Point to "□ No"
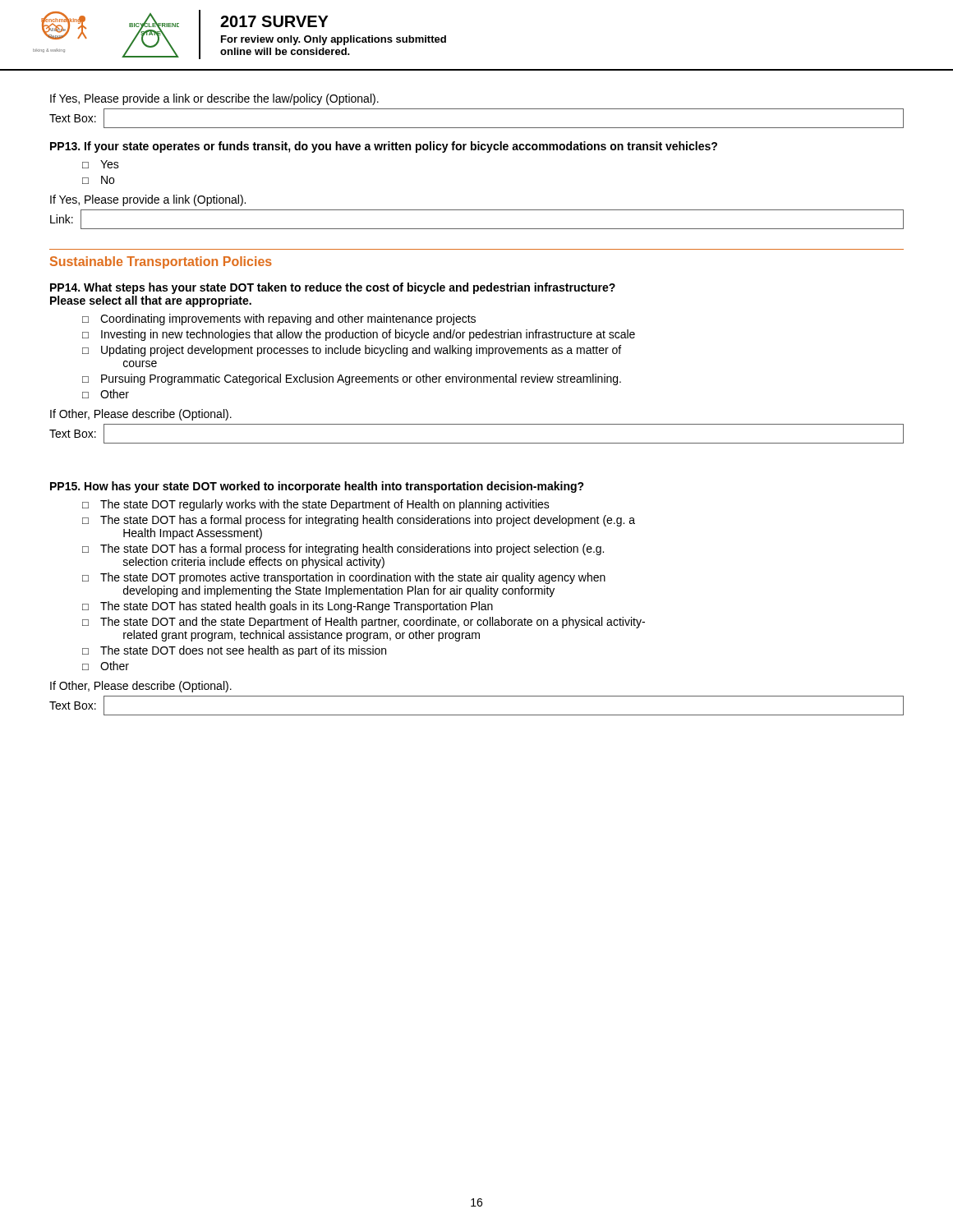This screenshot has width=953, height=1232. [99, 180]
